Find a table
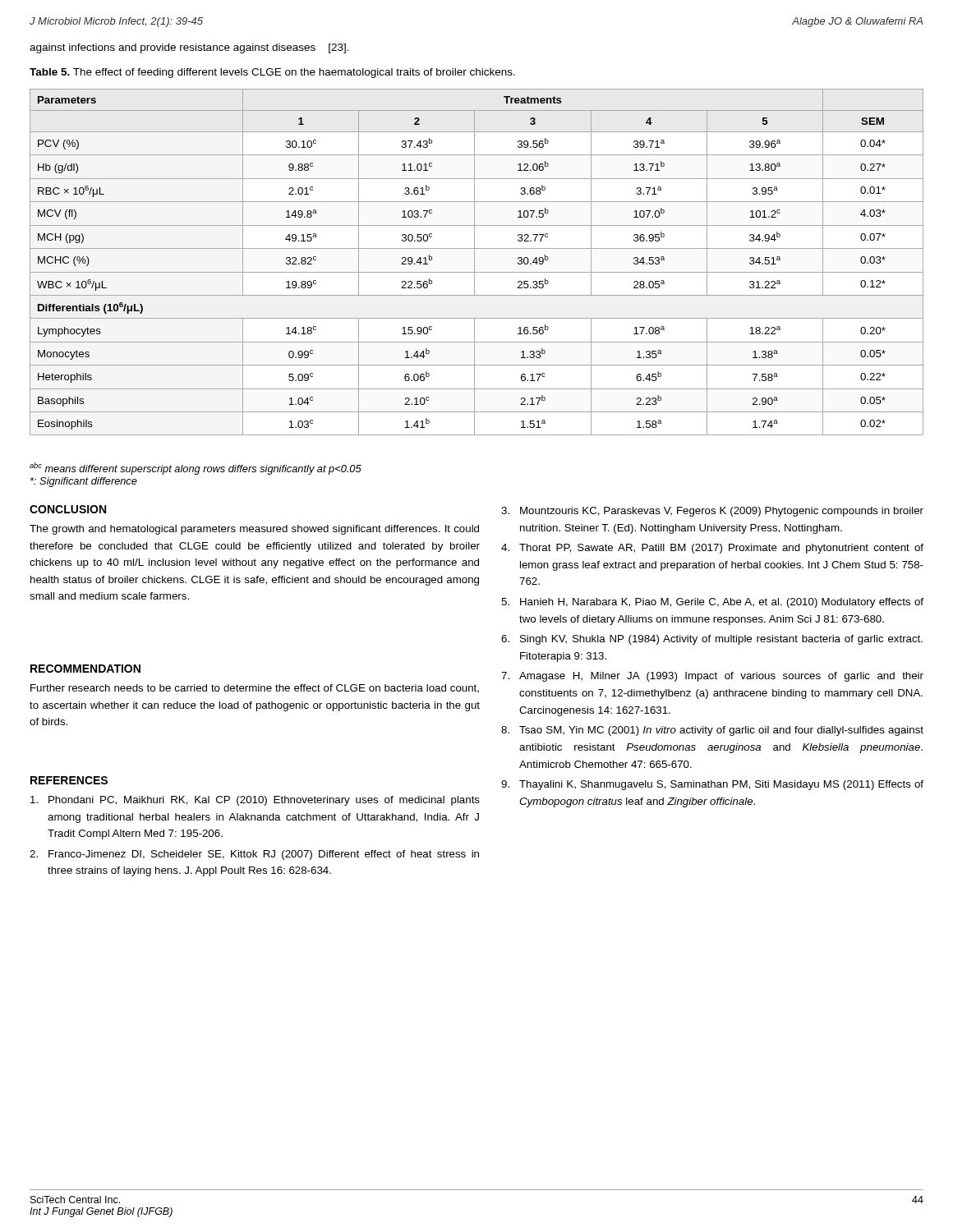The width and height of the screenshot is (953, 1232). coord(476,262)
